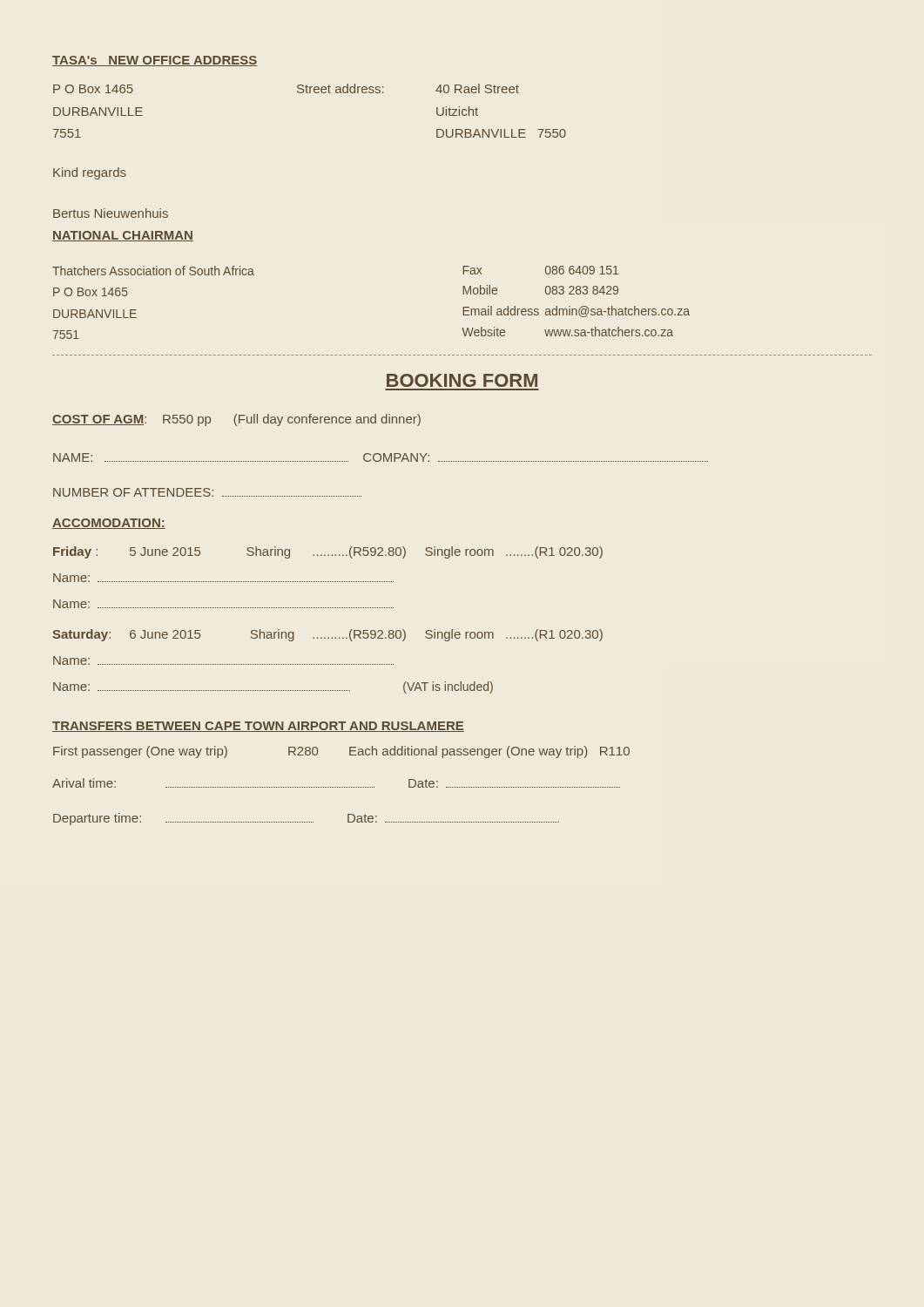Click on the text with the text "Arival time: Date: Departure time: Date:"

[x=336, y=783]
